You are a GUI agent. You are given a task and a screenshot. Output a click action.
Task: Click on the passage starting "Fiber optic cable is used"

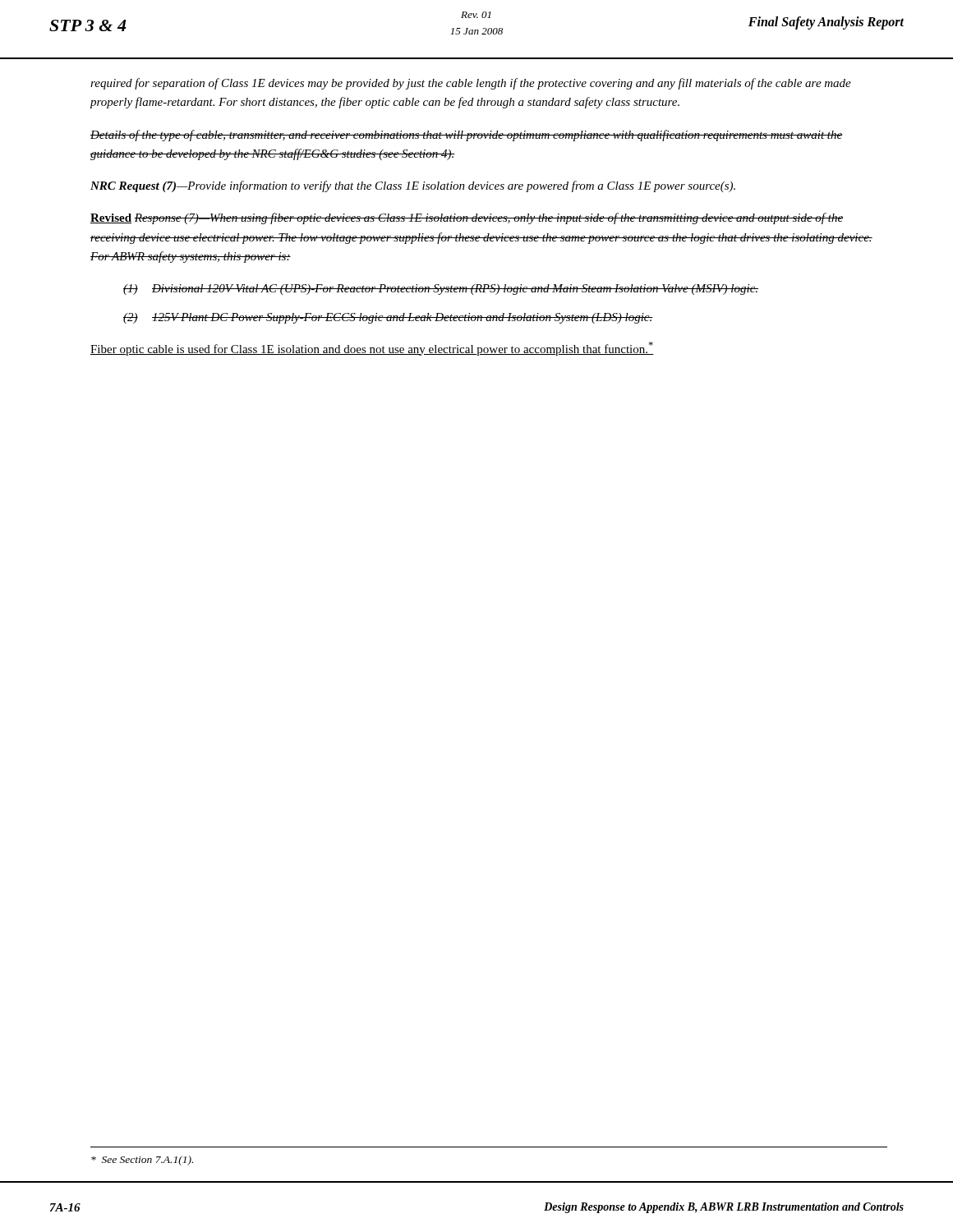[x=372, y=347]
